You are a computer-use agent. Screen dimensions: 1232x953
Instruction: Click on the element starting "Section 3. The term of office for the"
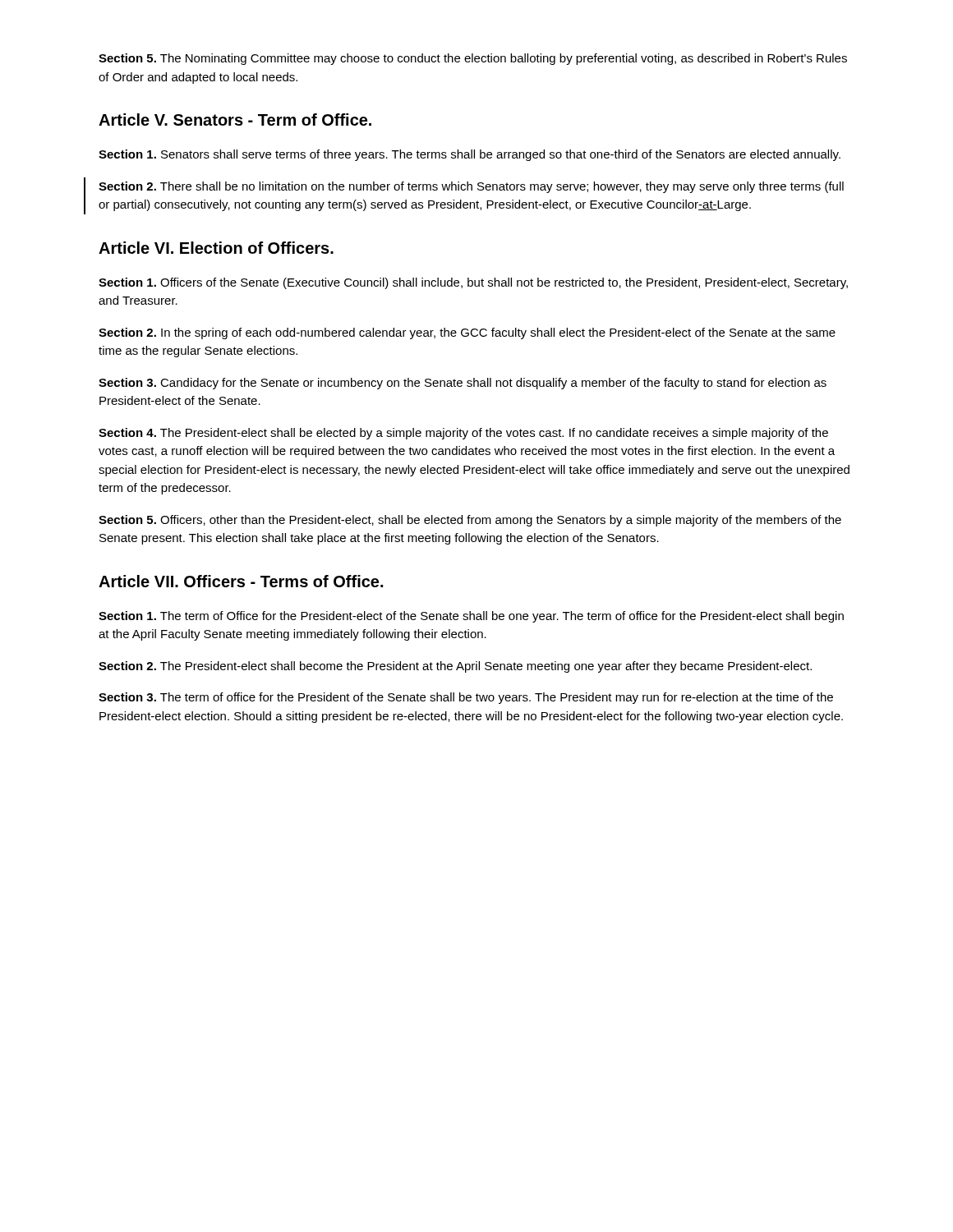click(471, 706)
